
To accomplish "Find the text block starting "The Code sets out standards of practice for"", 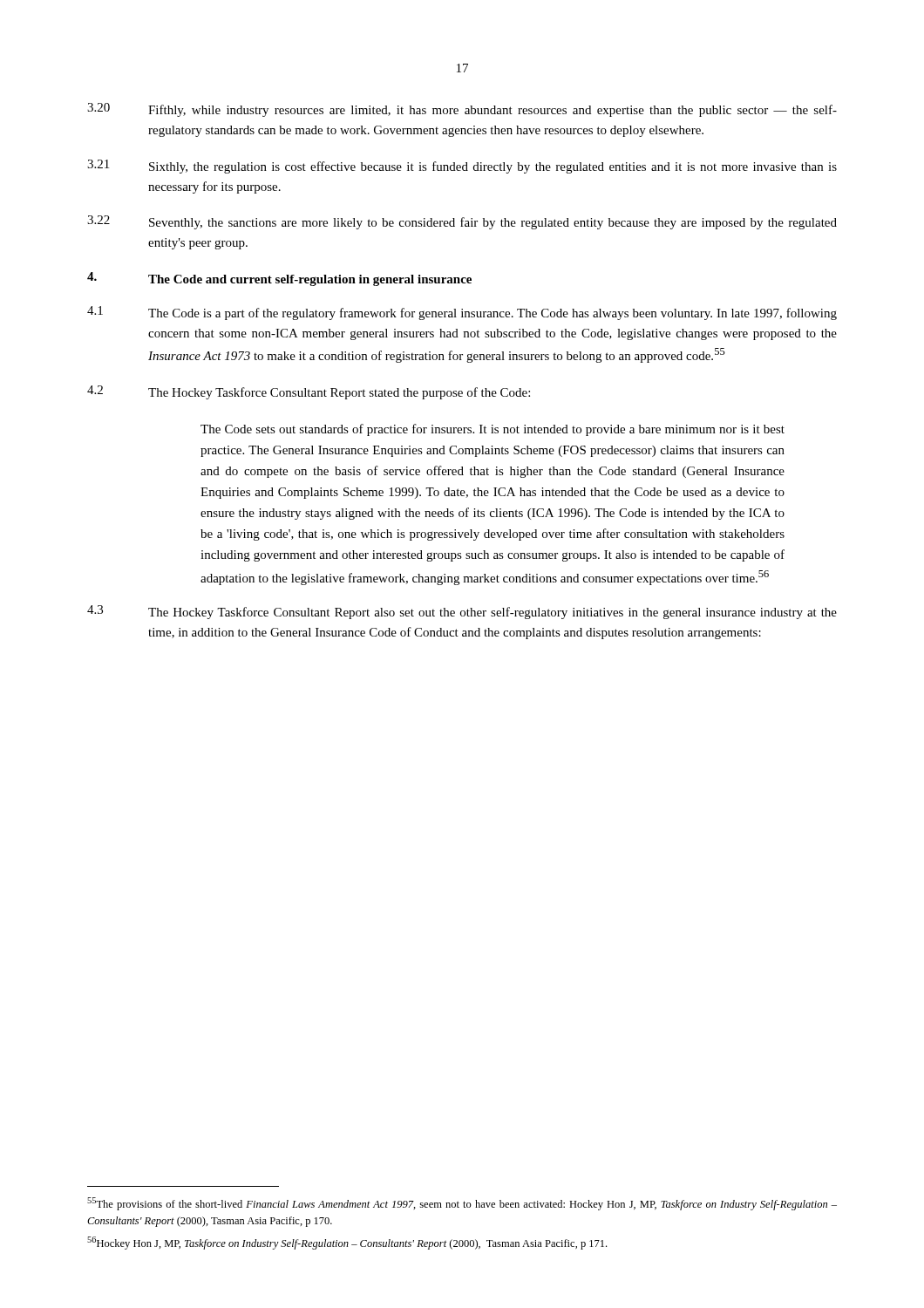I will pos(493,503).
